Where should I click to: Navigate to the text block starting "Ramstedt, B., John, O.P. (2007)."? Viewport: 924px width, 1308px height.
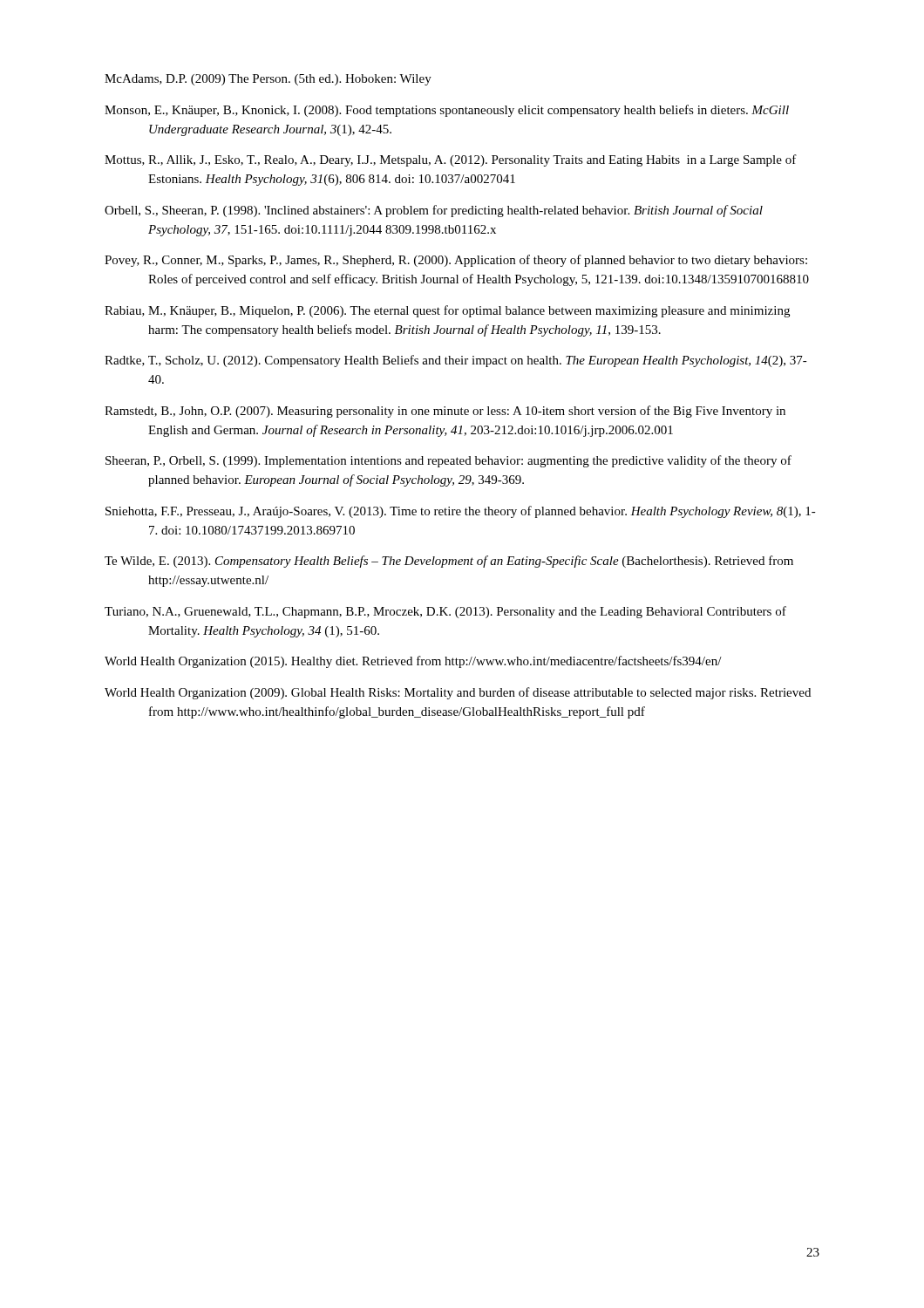coord(445,420)
